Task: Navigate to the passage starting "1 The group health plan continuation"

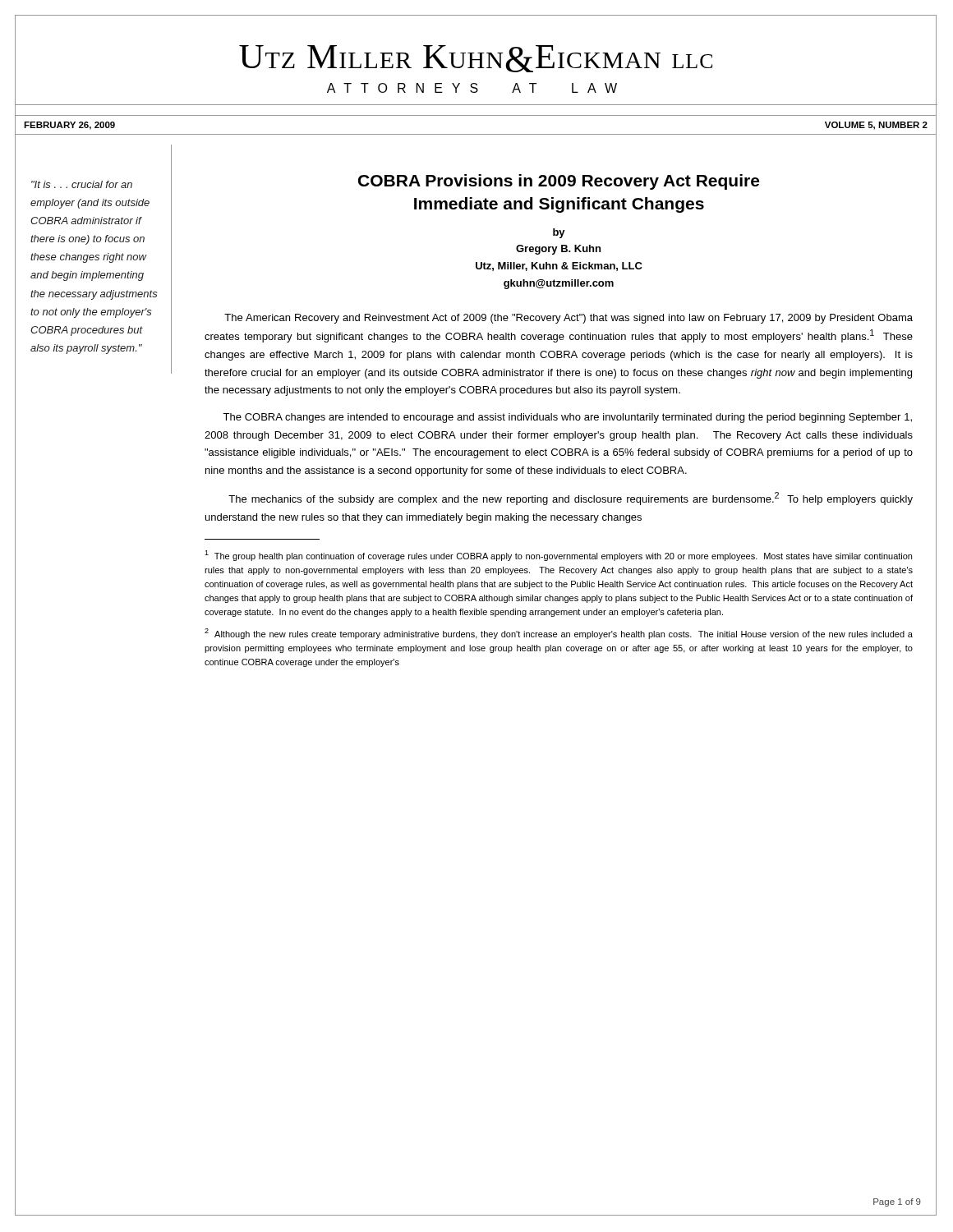Action: click(x=559, y=583)
